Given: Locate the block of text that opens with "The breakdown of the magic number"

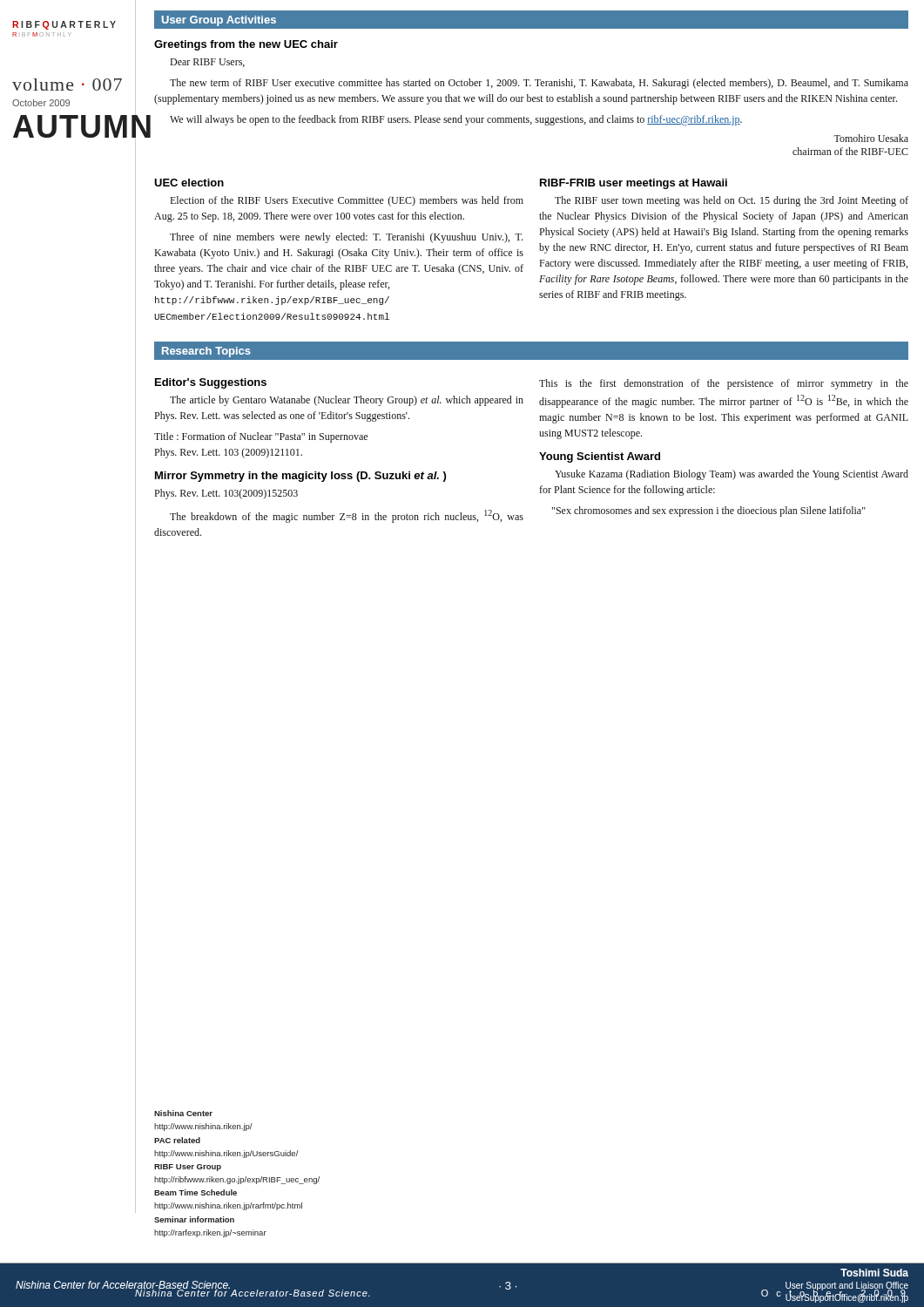Looking at the screenshot, I should point(339,523).
